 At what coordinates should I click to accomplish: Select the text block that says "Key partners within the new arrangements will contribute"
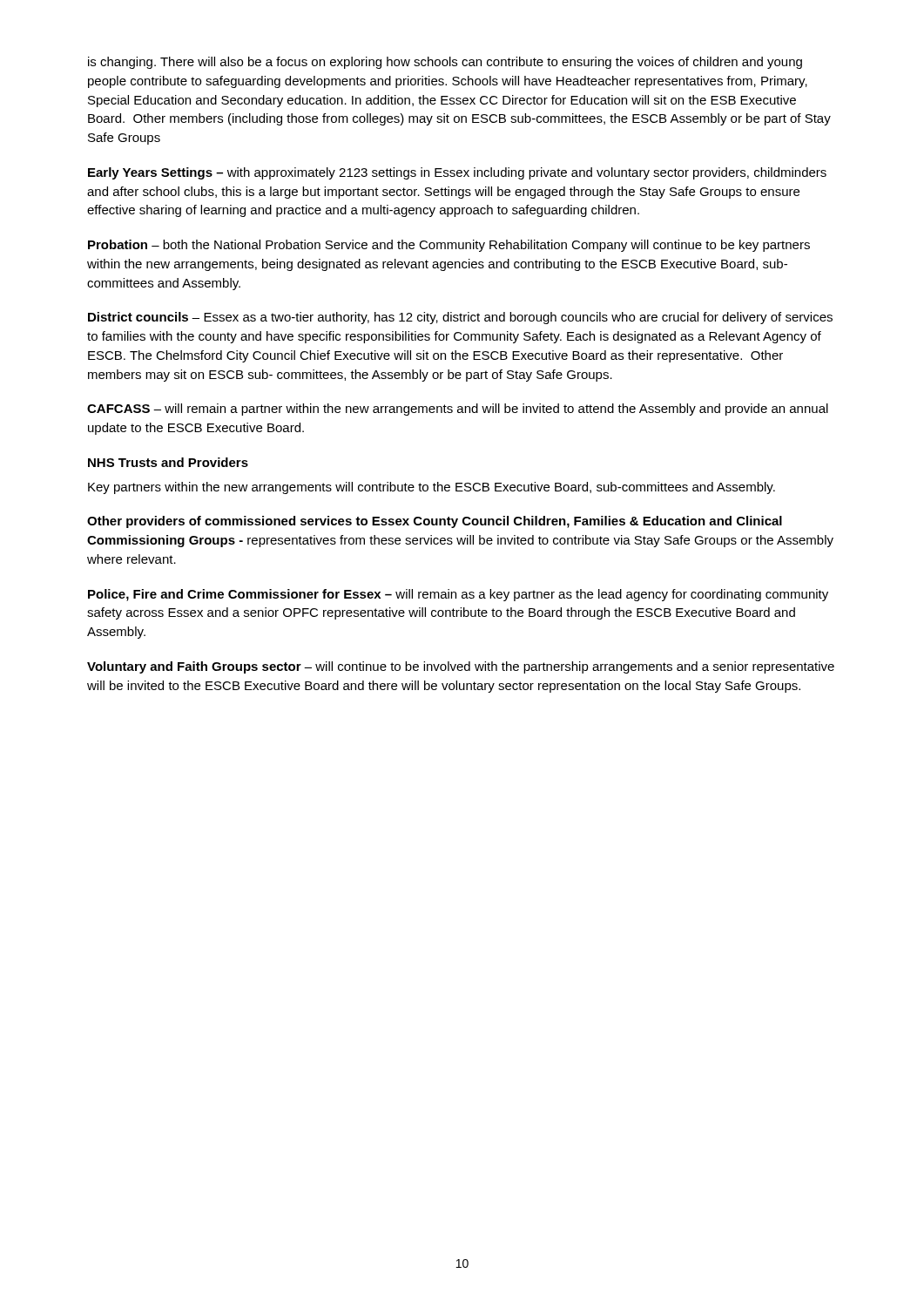click(432, 486)
